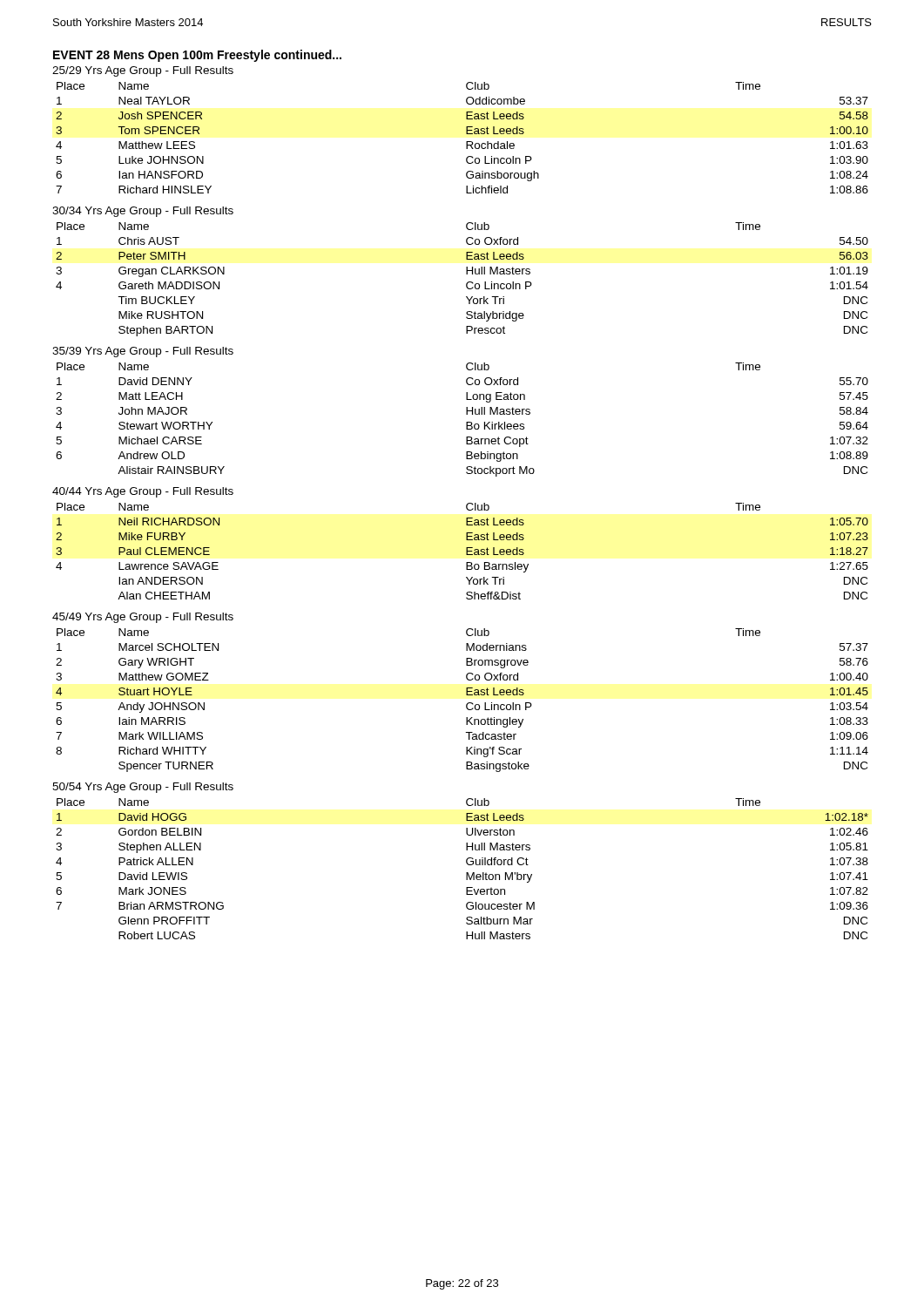Click on the table containing "Stockport Mo"

click(462, 418)
